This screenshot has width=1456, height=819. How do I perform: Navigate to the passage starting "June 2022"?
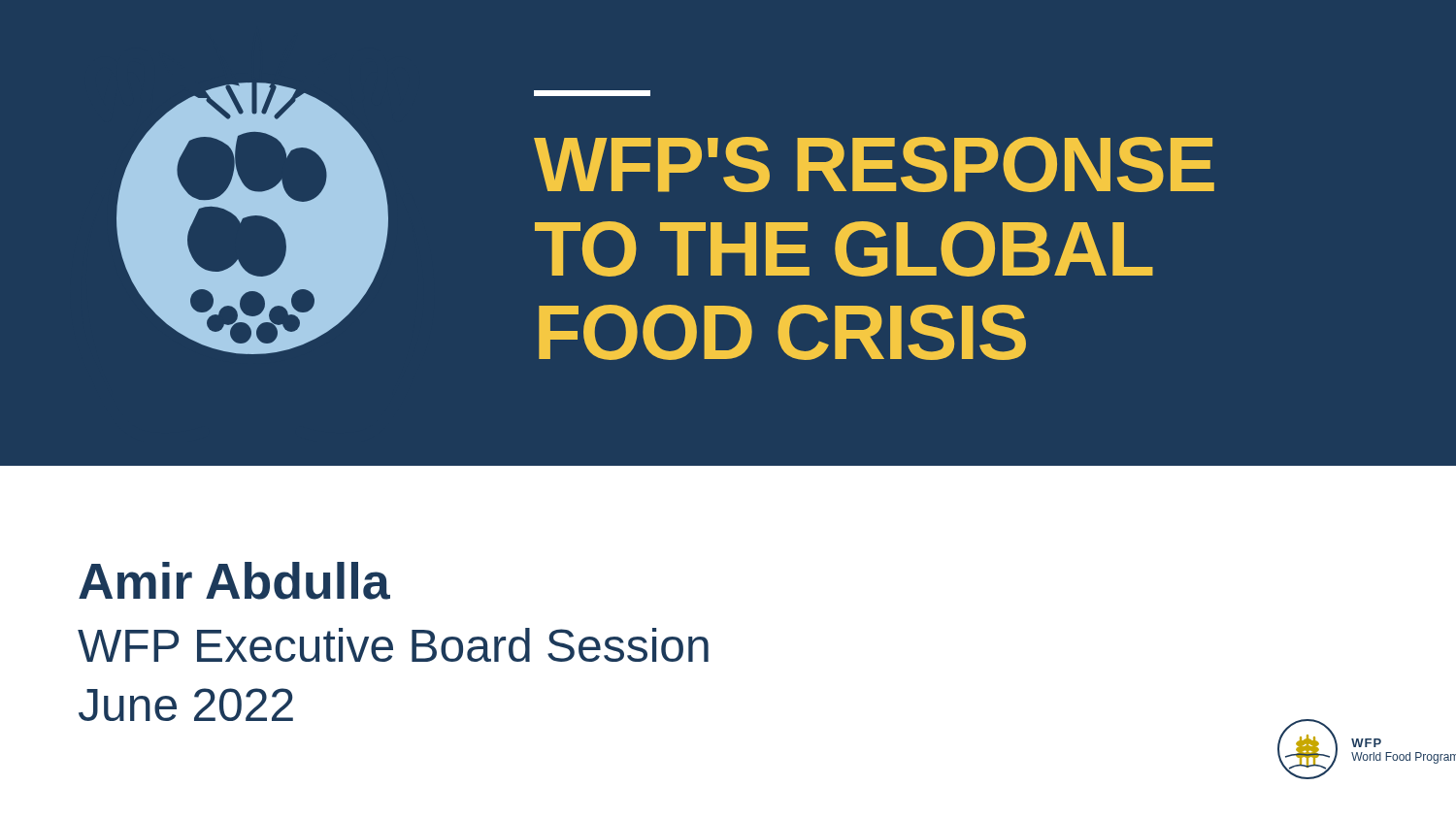pyautogui.click(x=204, y=710)
